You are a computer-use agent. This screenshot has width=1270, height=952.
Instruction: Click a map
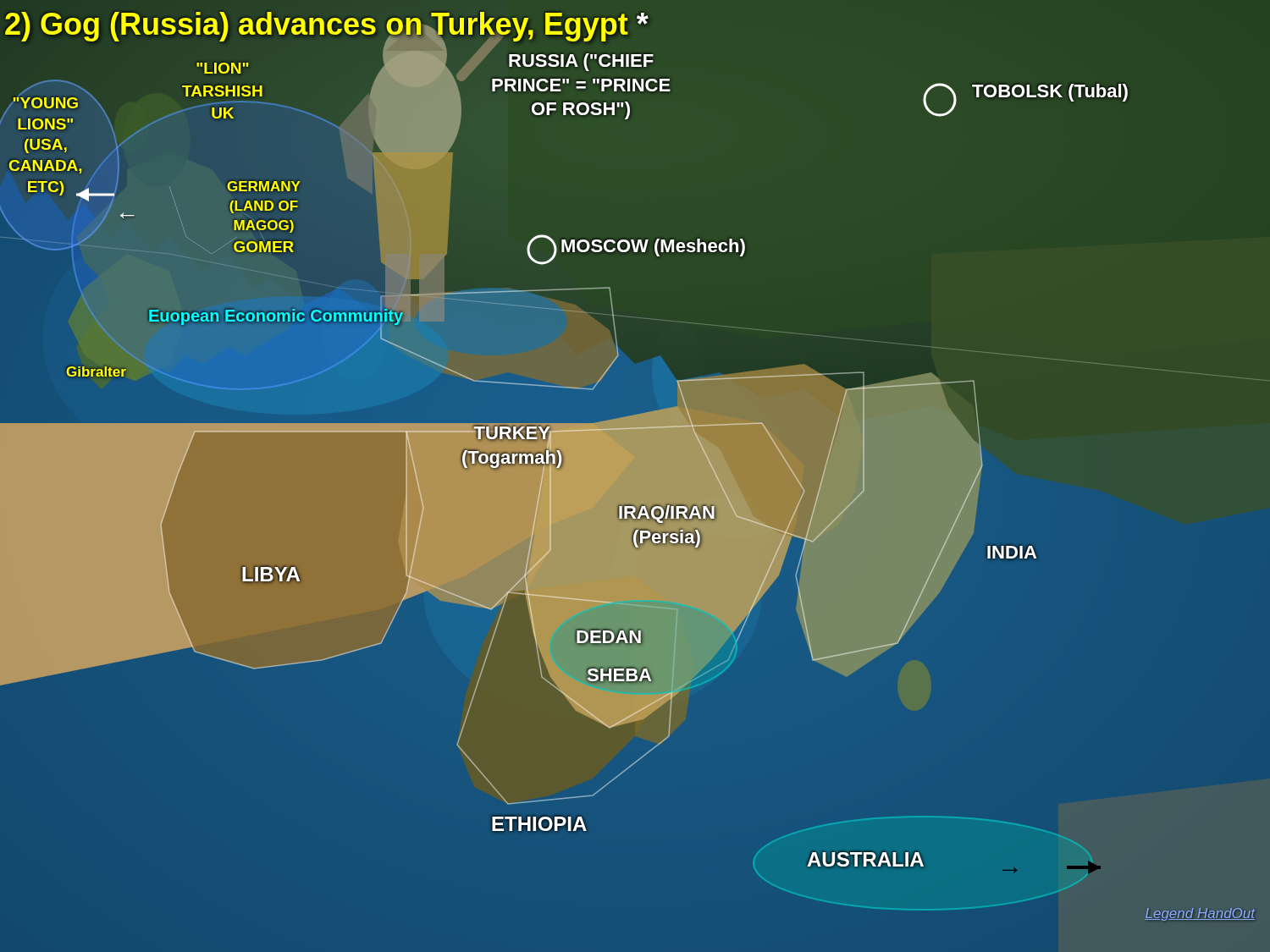tap(635, 476)
